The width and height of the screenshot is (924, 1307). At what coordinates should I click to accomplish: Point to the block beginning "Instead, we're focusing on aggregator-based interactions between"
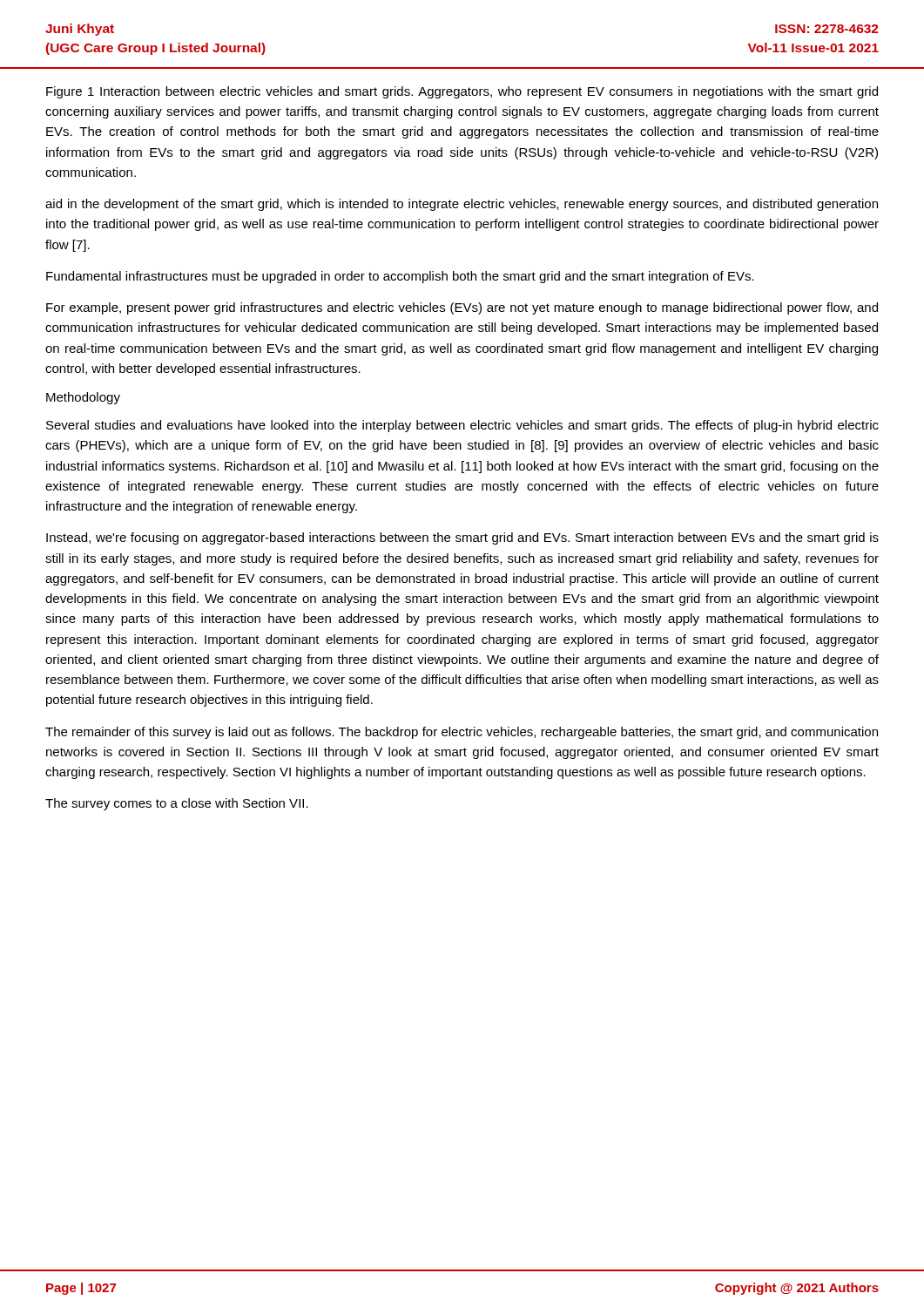point(462,619)
